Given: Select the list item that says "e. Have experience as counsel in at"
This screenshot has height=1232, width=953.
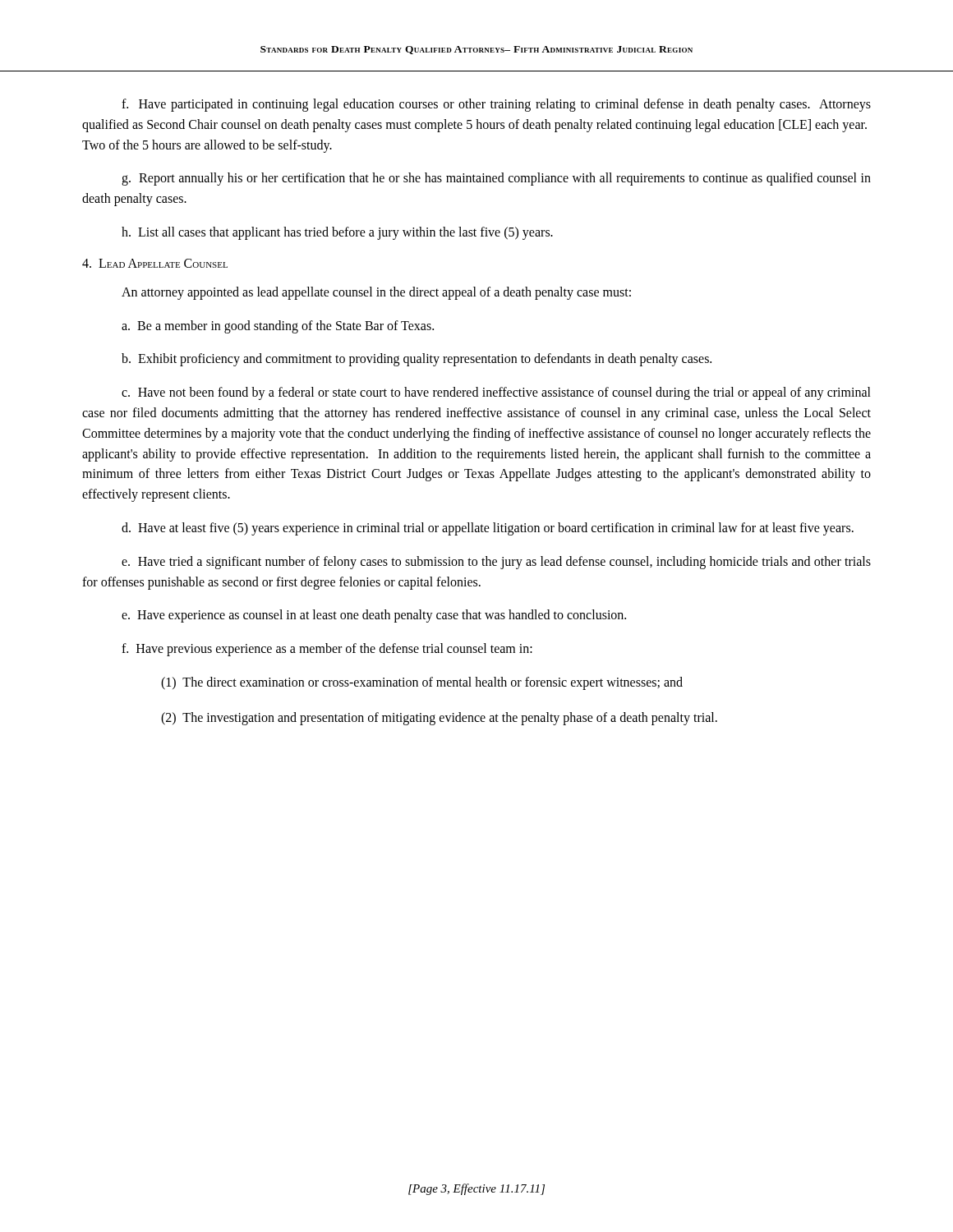Looking at the screenshot, I should tap(374, 615).
